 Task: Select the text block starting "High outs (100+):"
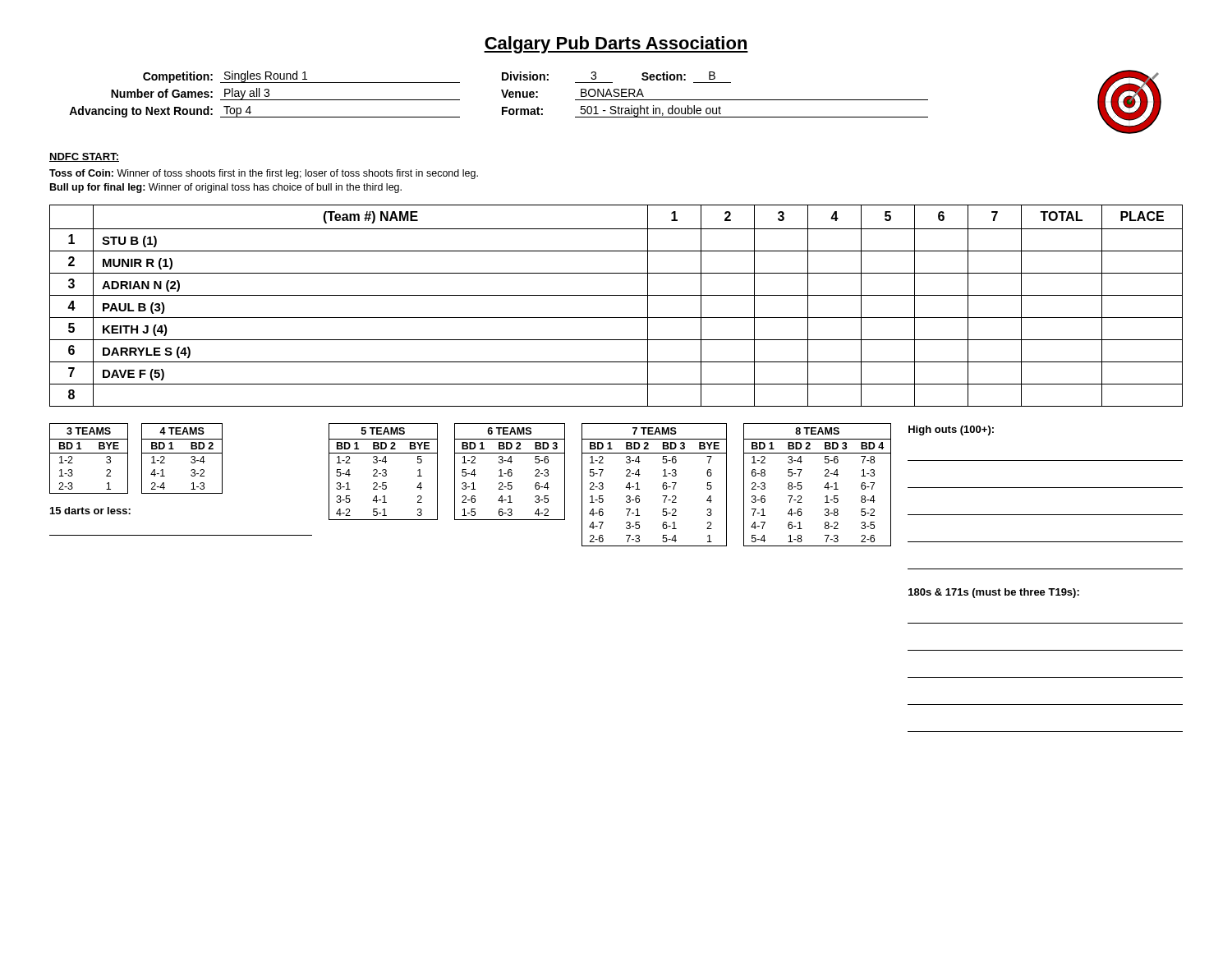click(x=951, y=429)
